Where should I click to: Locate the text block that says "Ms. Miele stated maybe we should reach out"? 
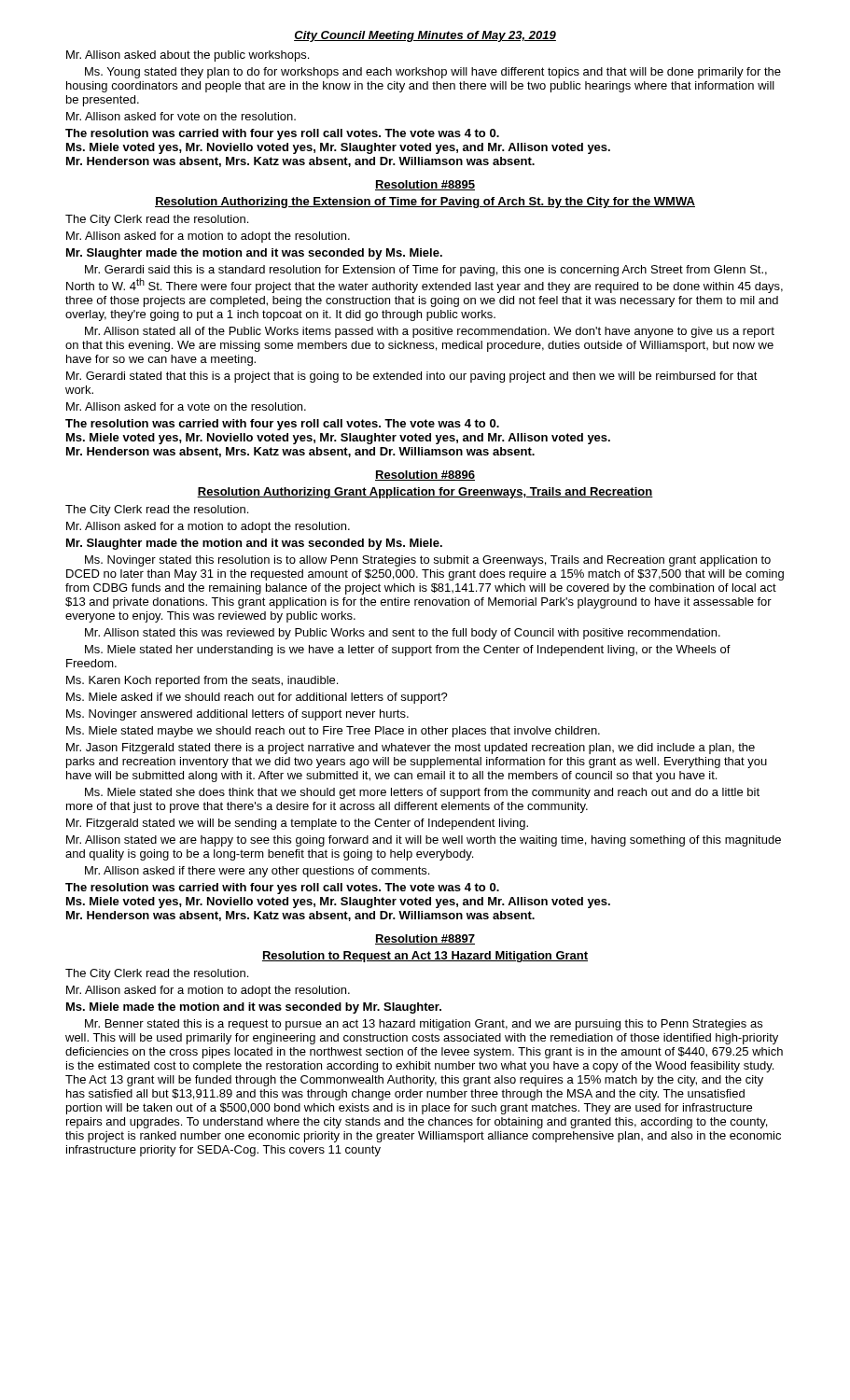point(333,731)
